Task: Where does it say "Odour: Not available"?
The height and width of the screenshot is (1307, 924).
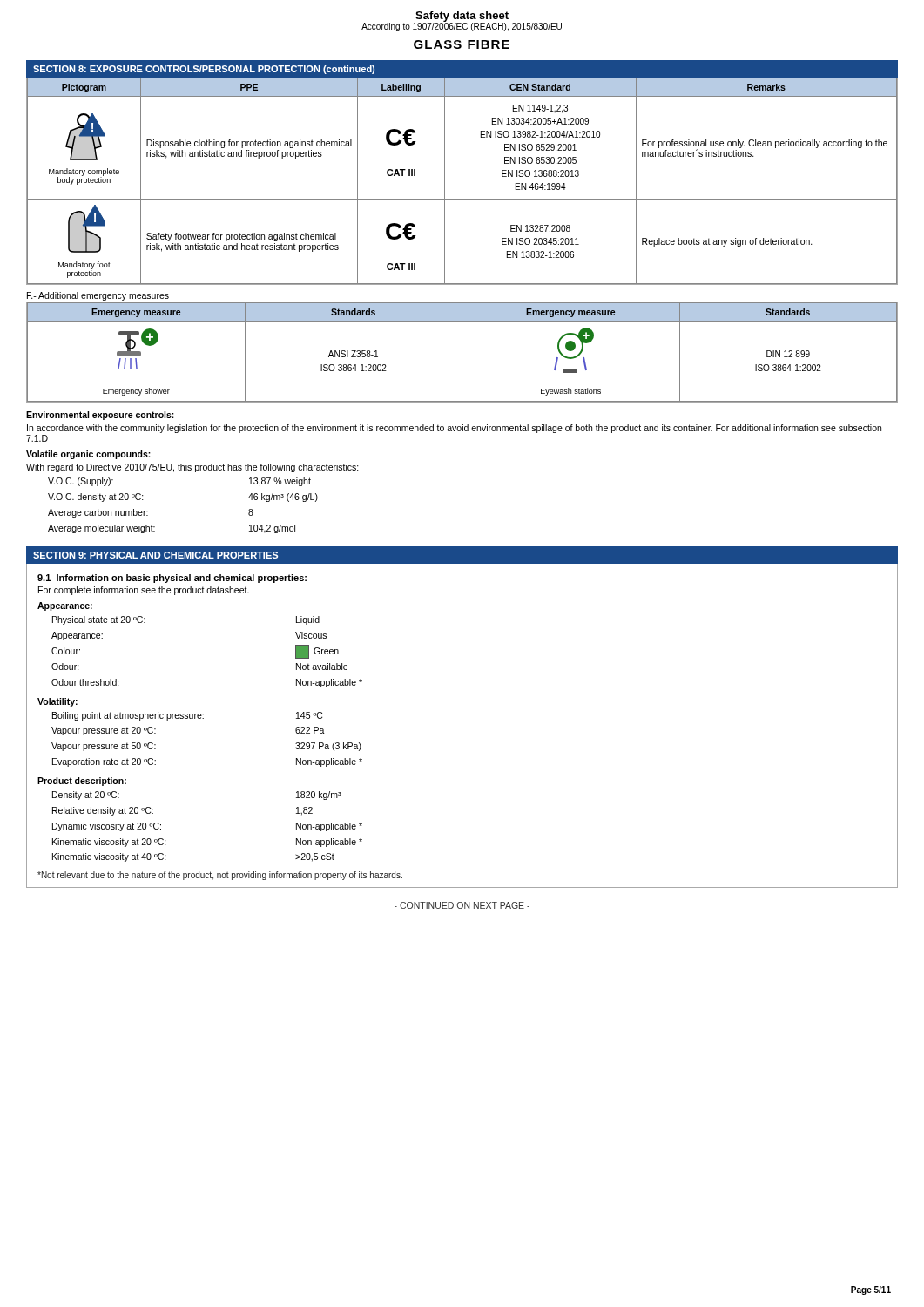Action: [62, 666]
